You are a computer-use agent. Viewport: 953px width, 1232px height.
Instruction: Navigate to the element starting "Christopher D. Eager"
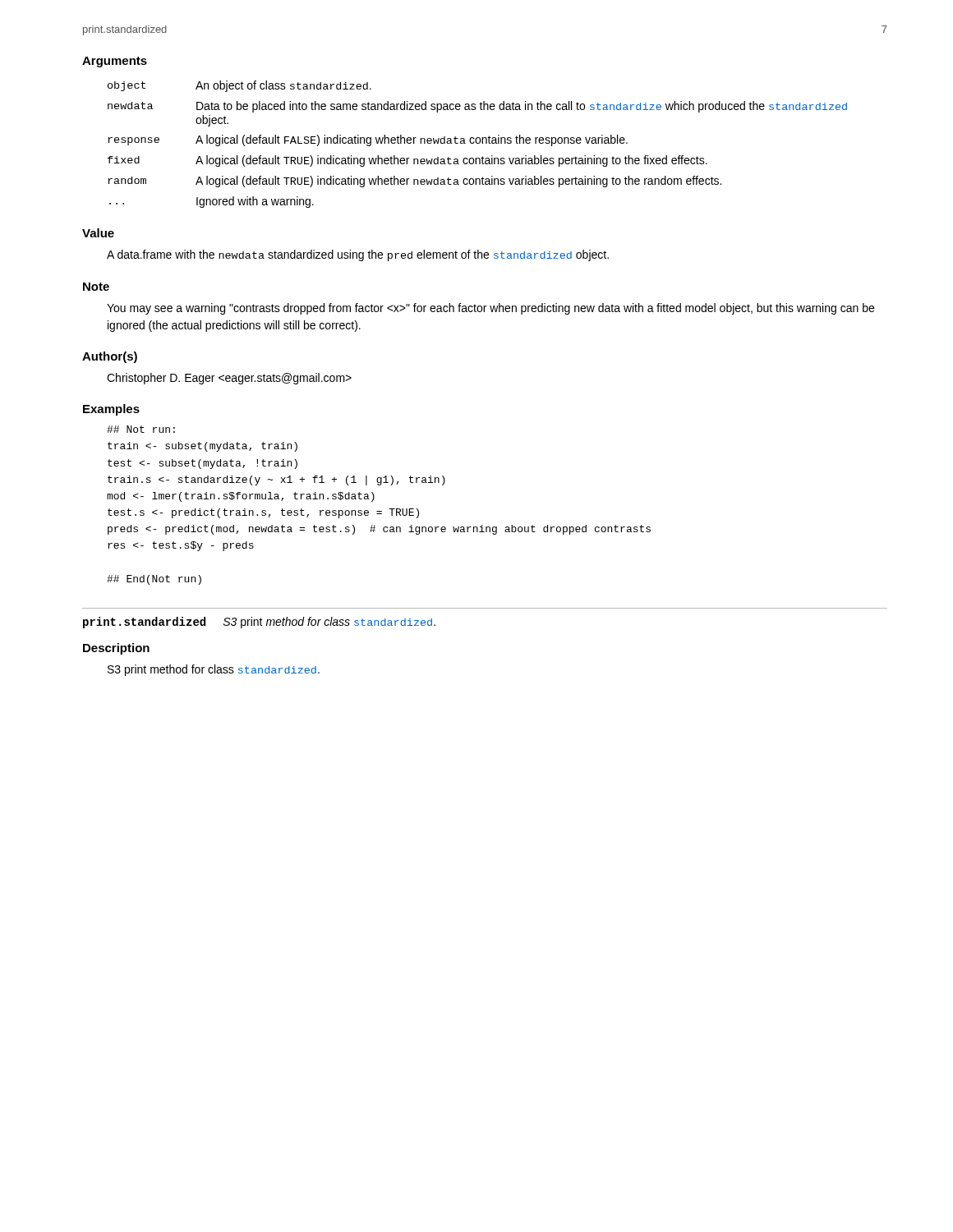coord(229,378)
